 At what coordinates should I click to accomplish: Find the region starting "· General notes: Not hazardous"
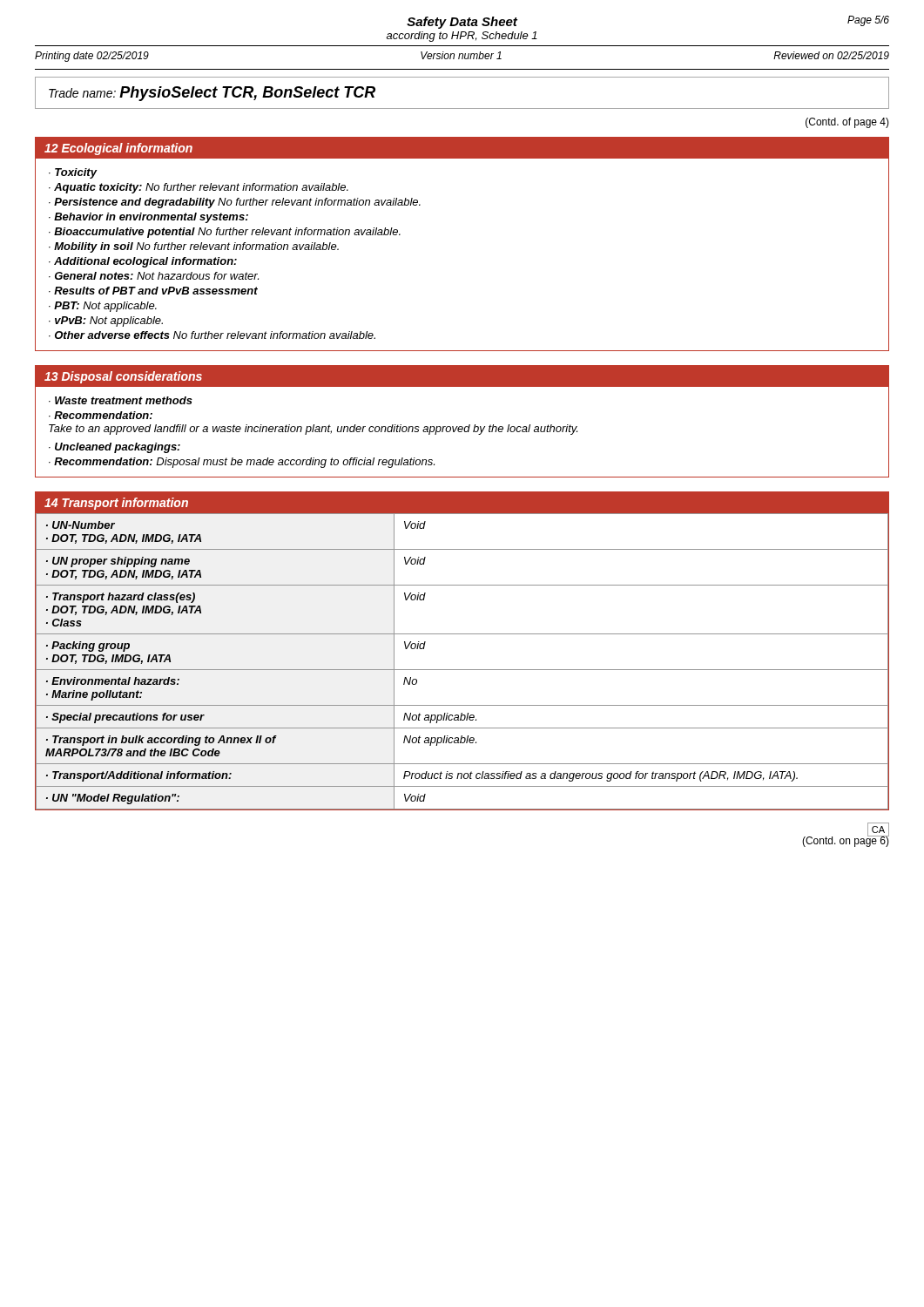point(154,276)
